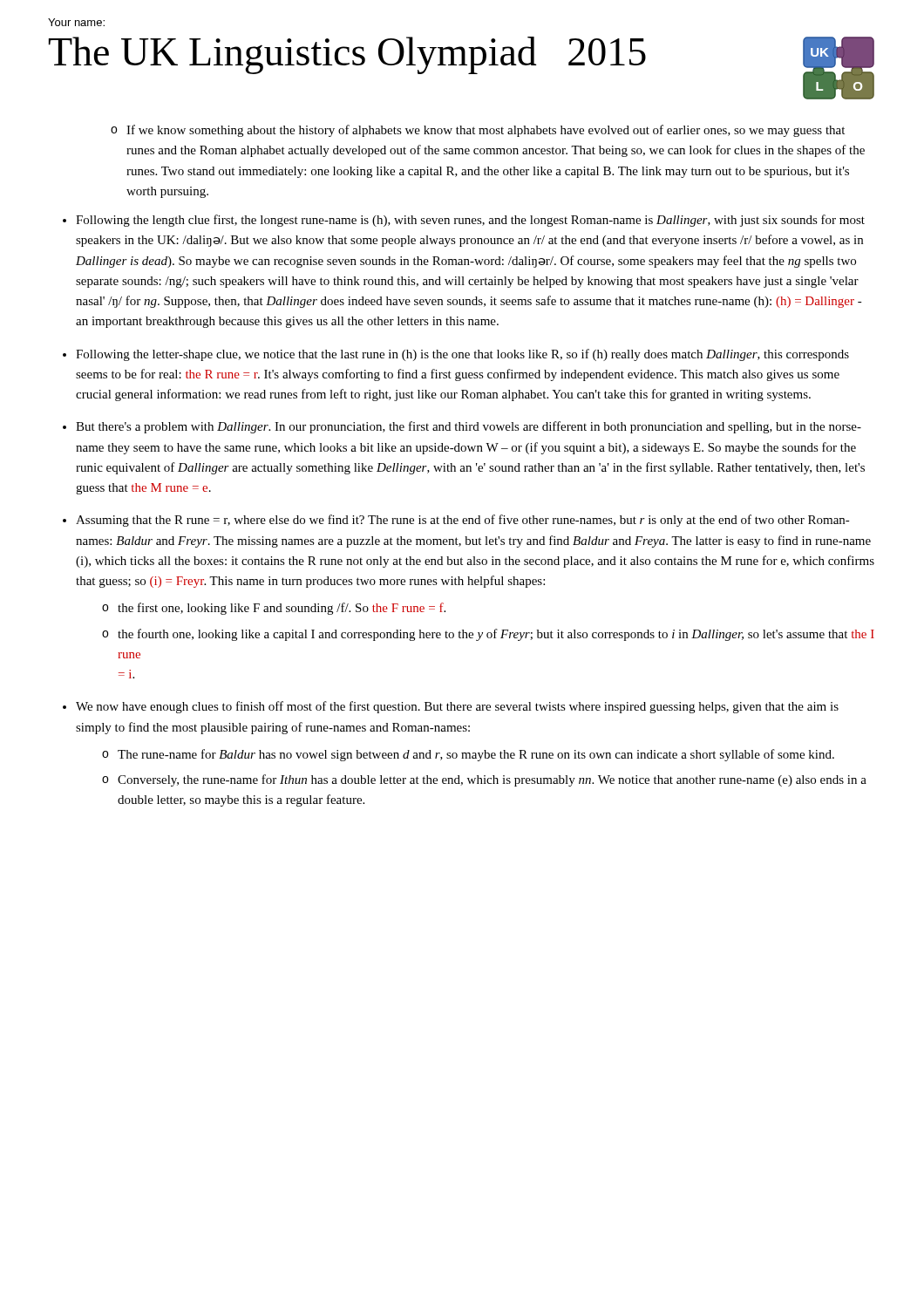Locate the region starting "the fourth one, looking like a capital"
Image resolution: width=924 pixels, height=1308 pixels.
(496, 635)
